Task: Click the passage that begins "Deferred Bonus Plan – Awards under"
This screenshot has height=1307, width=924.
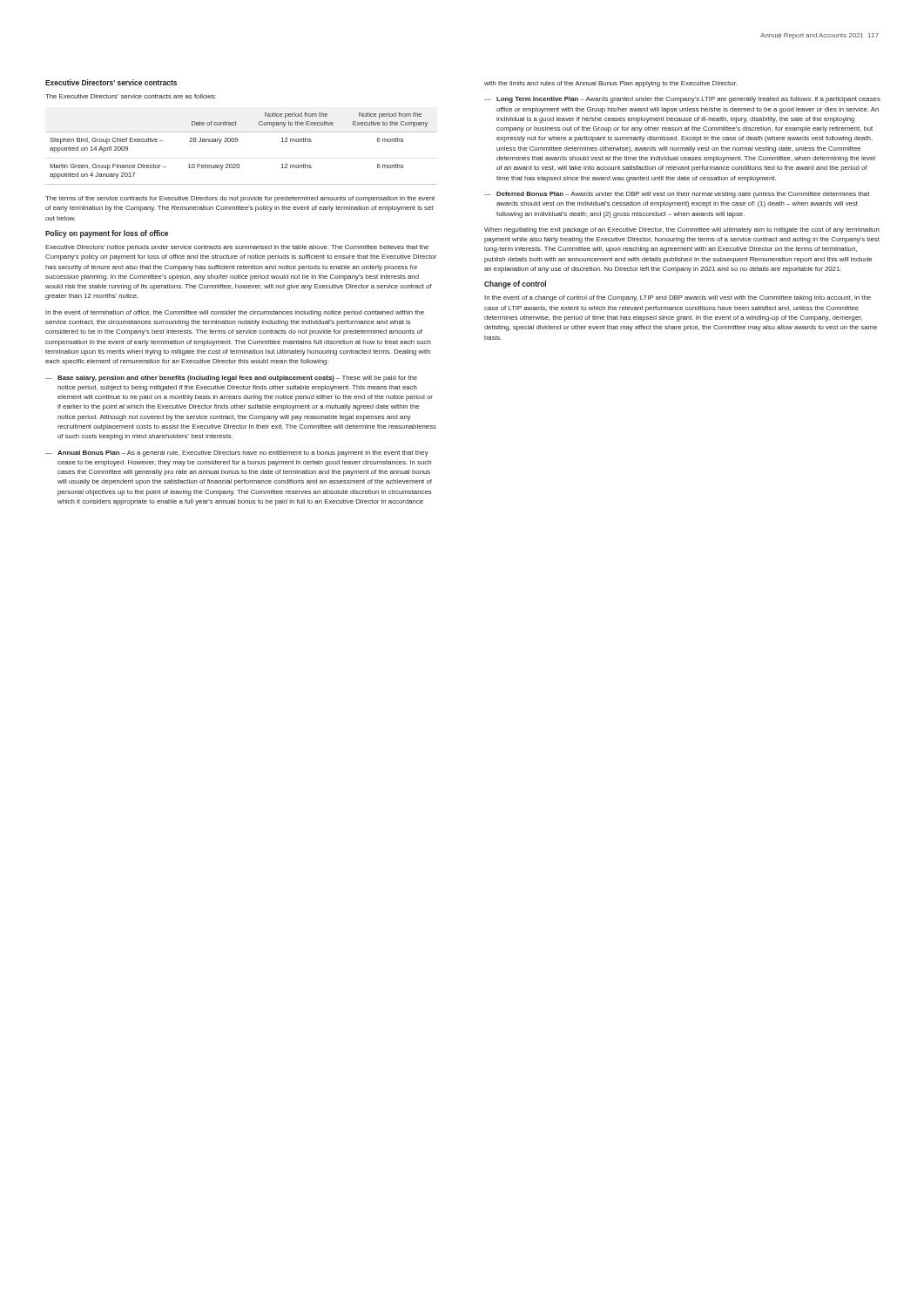Action: (x=683, y=204)
